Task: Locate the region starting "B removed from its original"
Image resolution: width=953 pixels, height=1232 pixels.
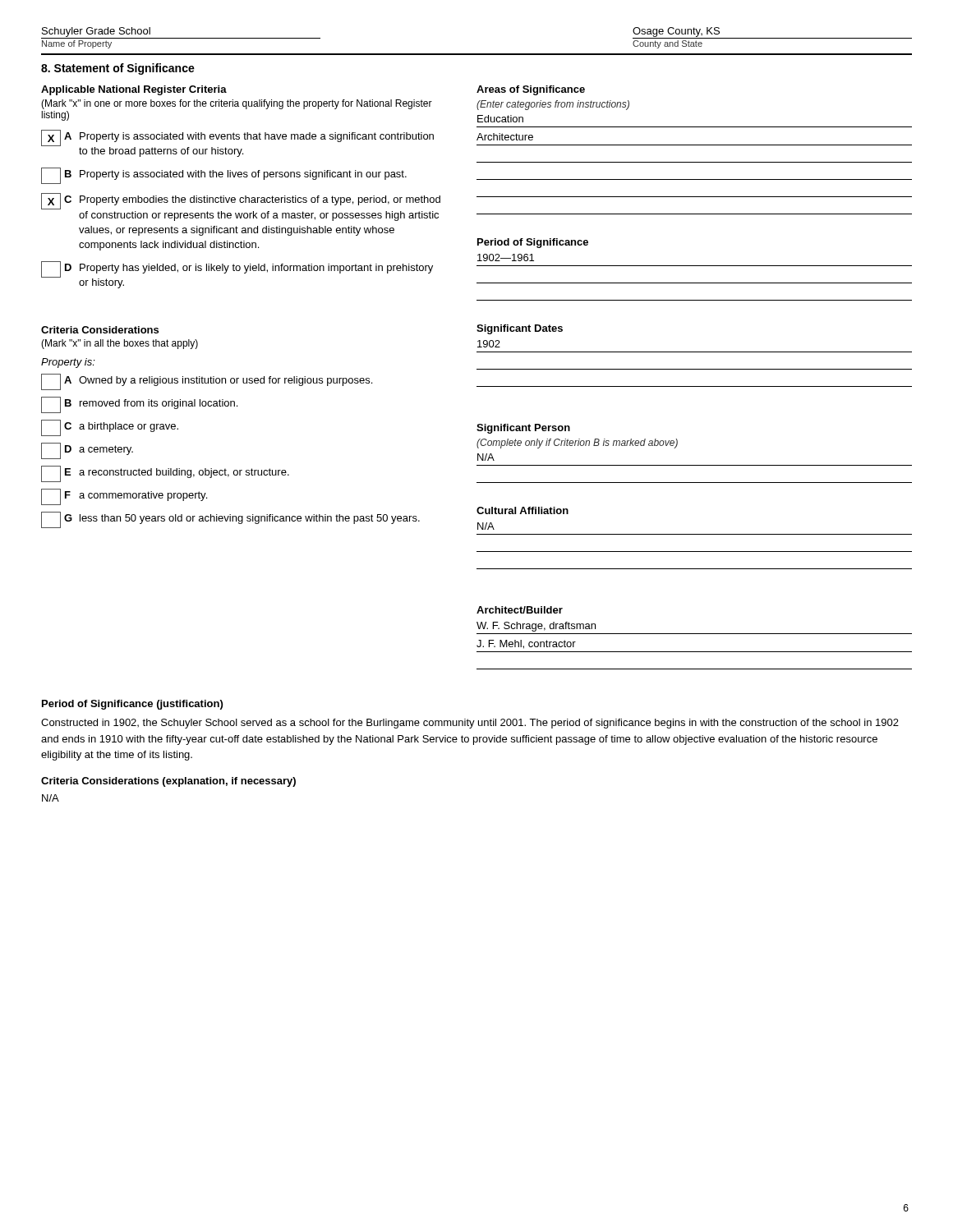Action: [x=140, y=404]
